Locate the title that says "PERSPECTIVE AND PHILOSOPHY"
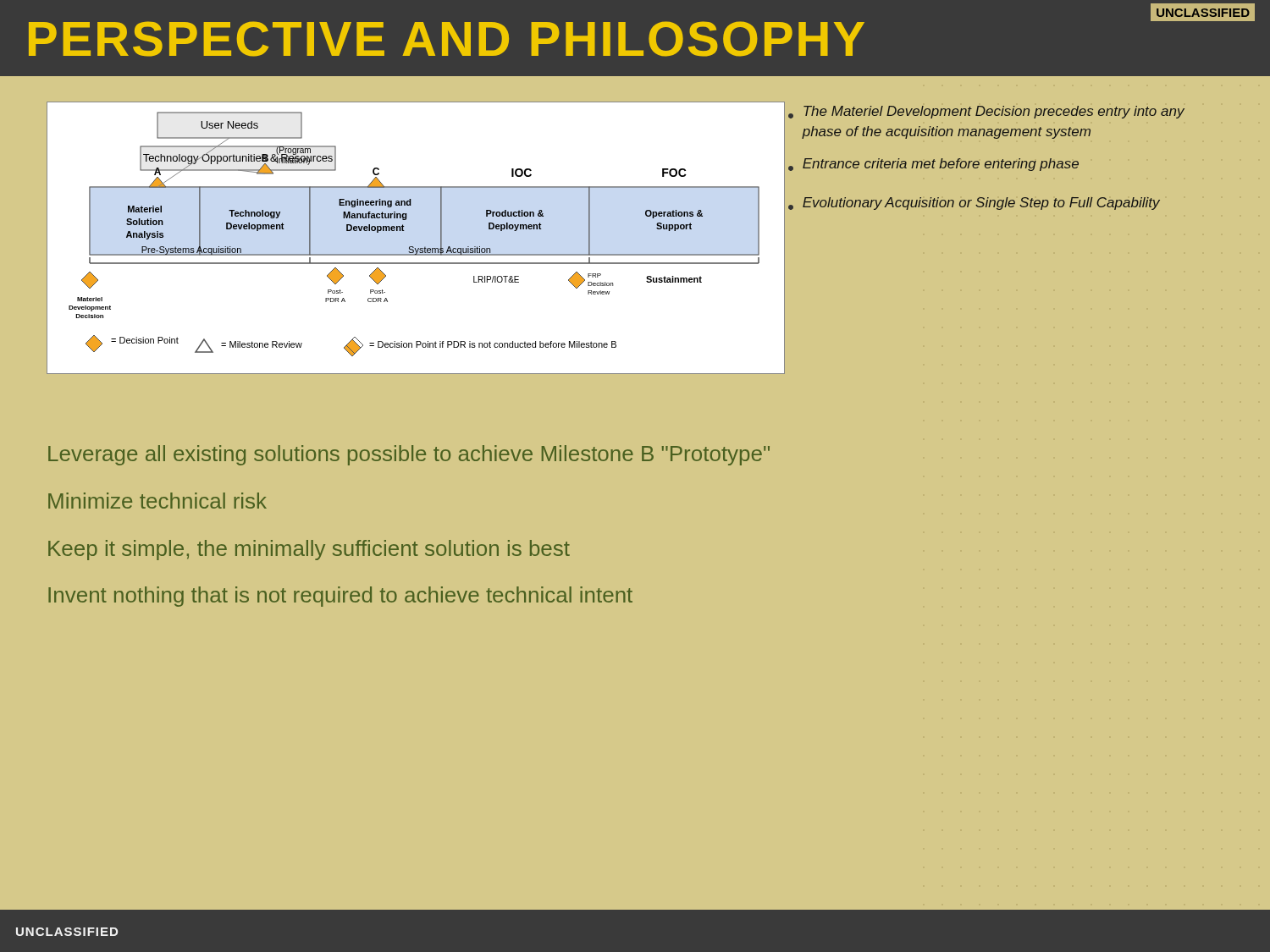The height and width of the screenshot is (952, 1270). click(446, 38)
